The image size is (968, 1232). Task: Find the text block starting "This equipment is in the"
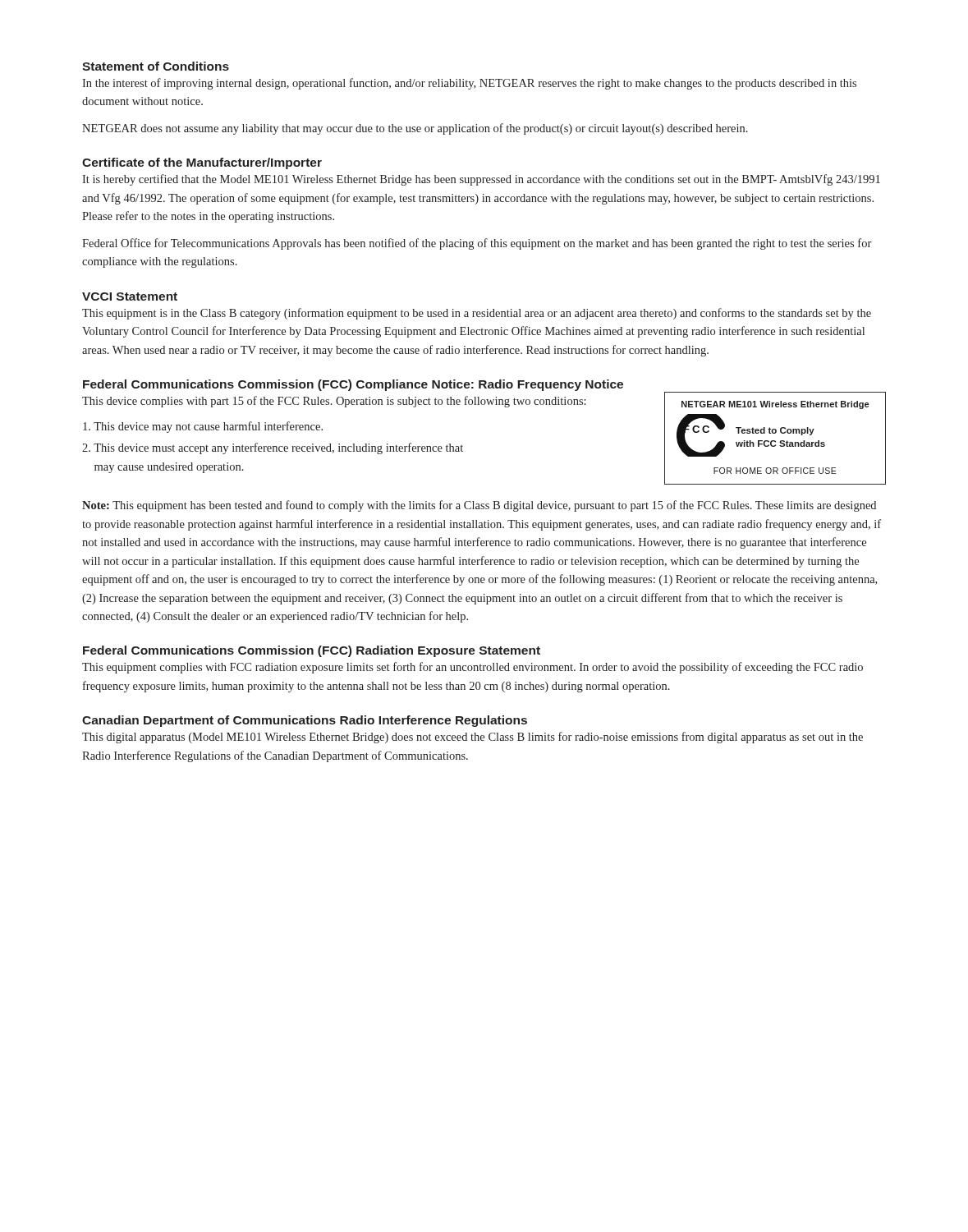tap(477, 331)
